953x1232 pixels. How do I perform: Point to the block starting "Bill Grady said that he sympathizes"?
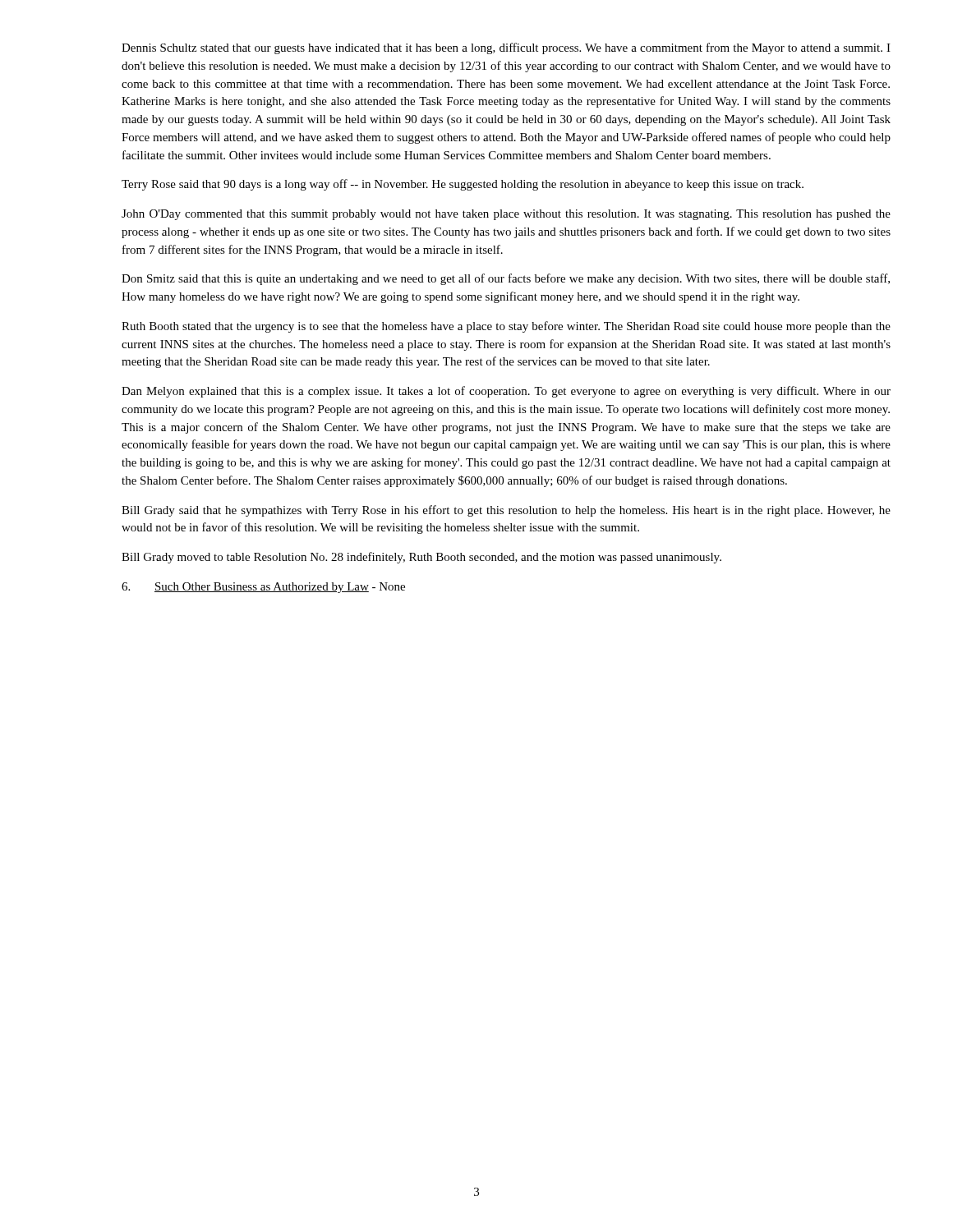pyautogui.click(x=506, y=519)
